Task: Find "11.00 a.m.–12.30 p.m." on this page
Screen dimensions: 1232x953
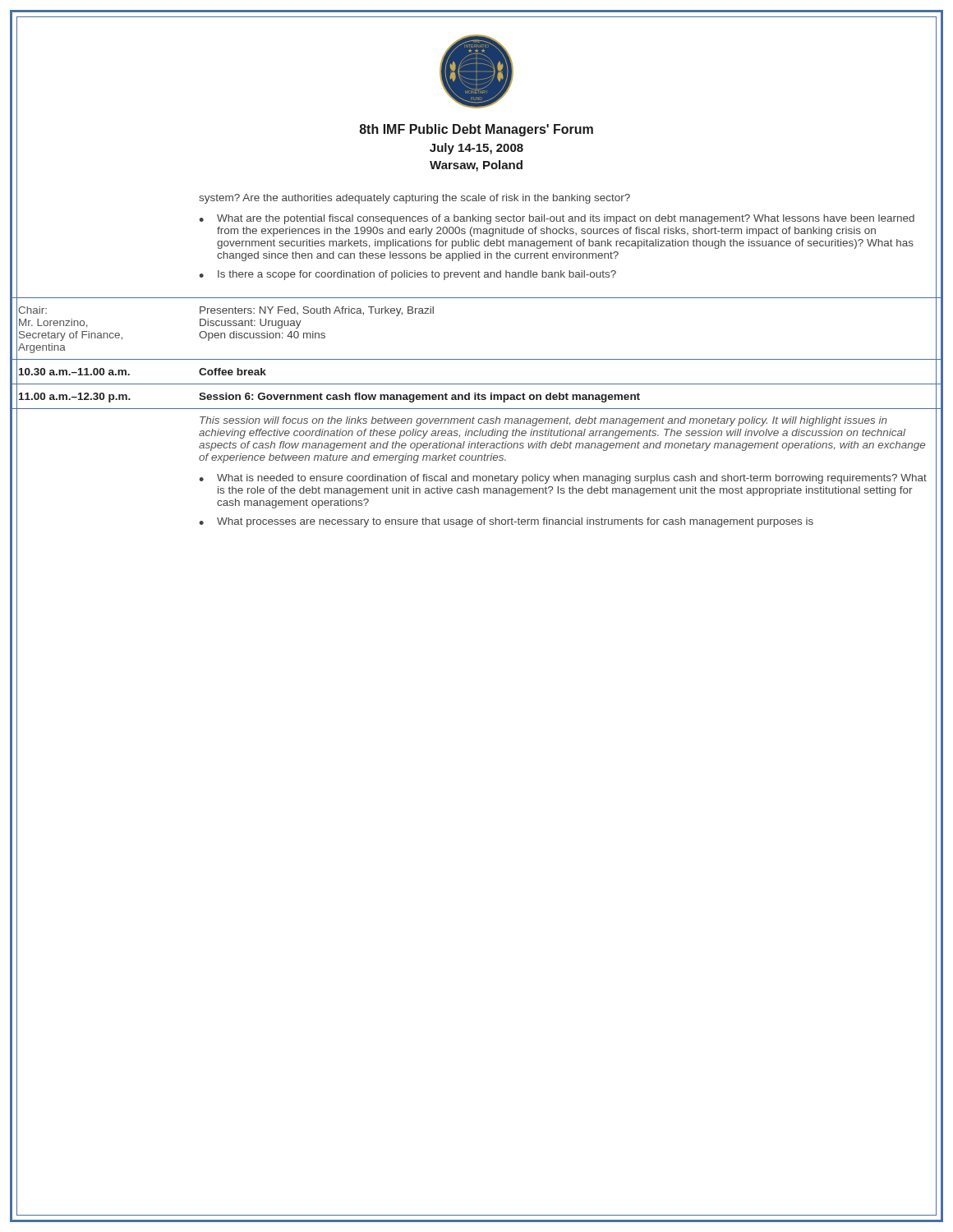Action: [x=75, y=396]
